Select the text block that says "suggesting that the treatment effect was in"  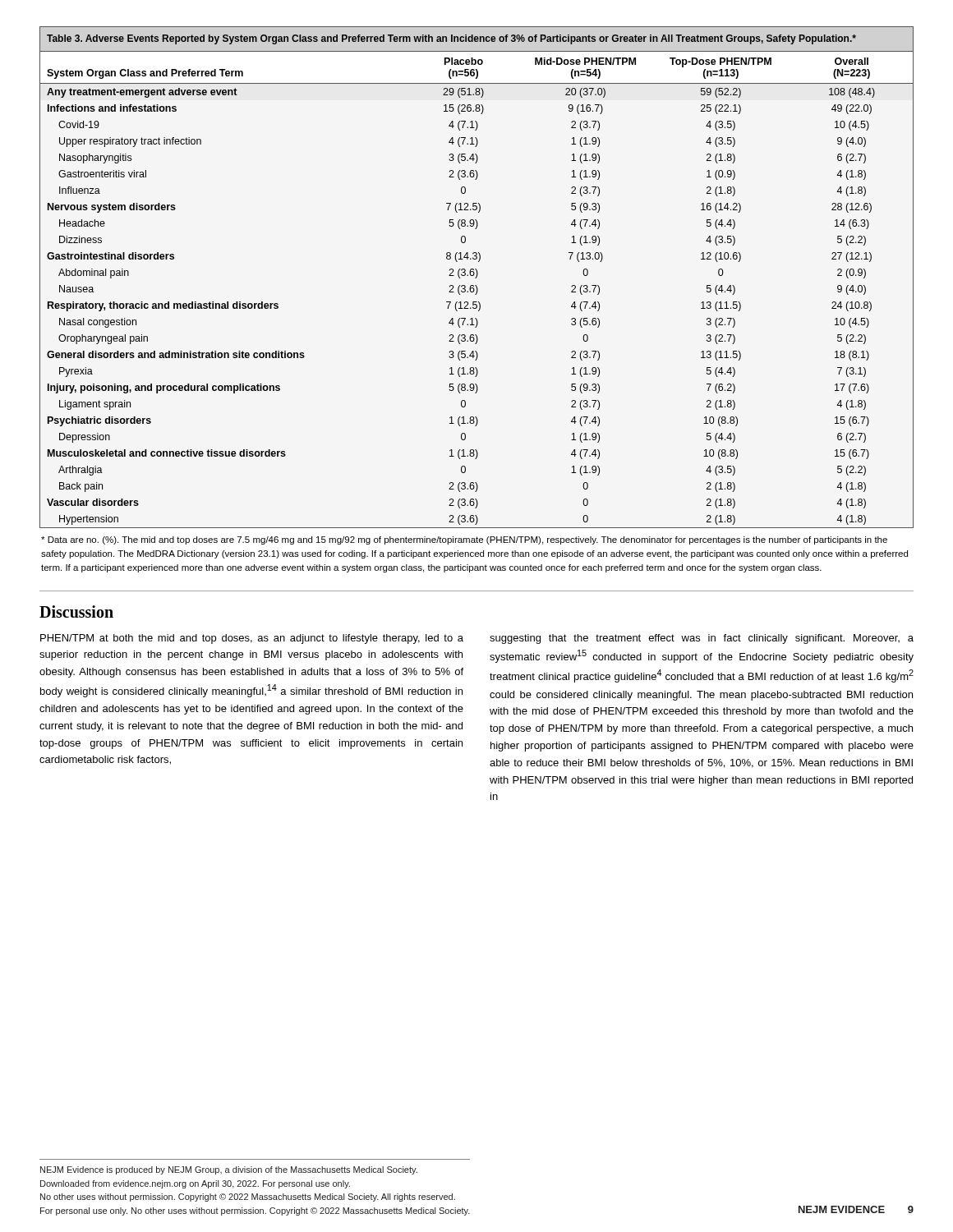click(702, 717)
